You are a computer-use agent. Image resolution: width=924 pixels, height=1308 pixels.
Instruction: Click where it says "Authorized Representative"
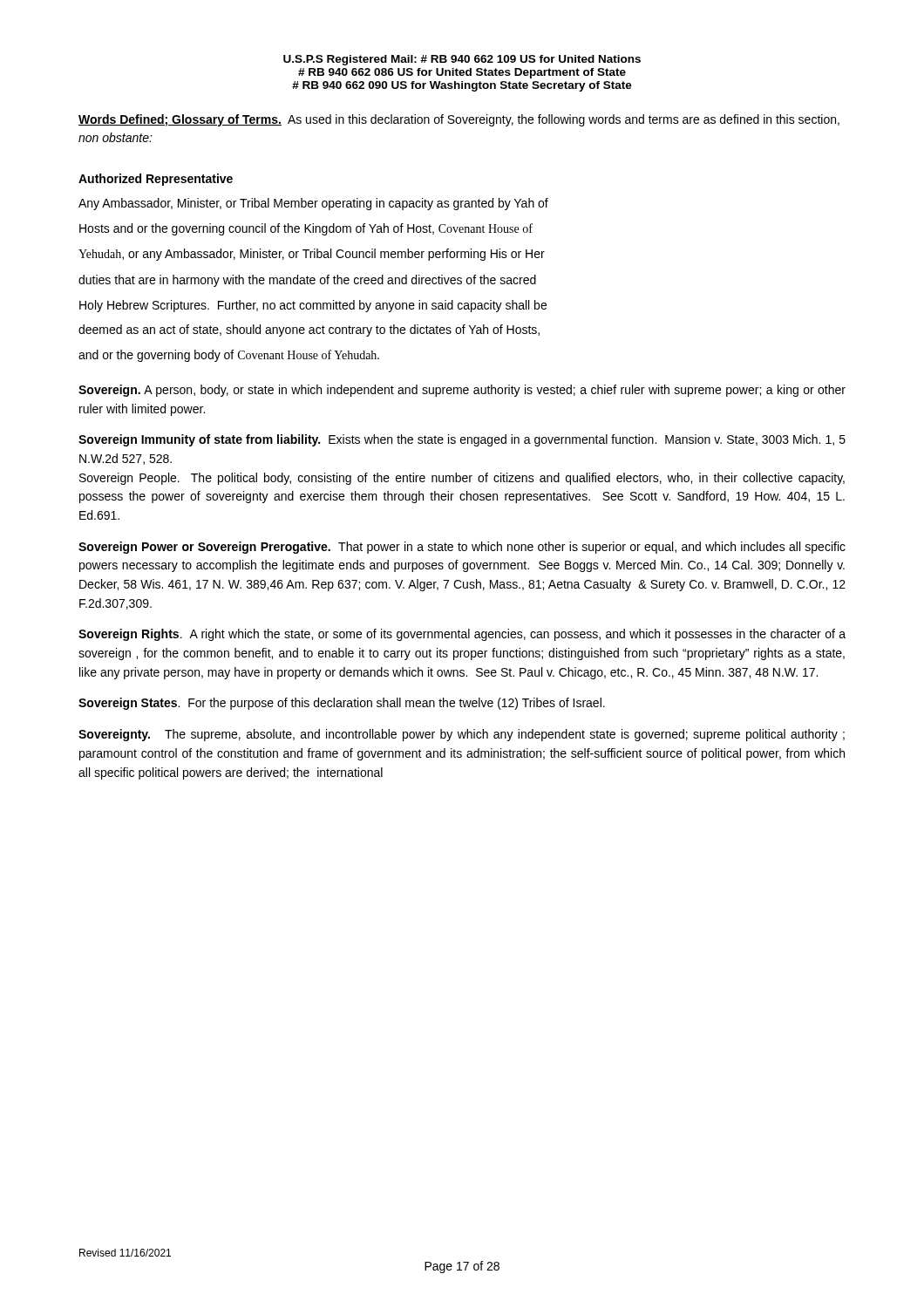tap(156, 179)
